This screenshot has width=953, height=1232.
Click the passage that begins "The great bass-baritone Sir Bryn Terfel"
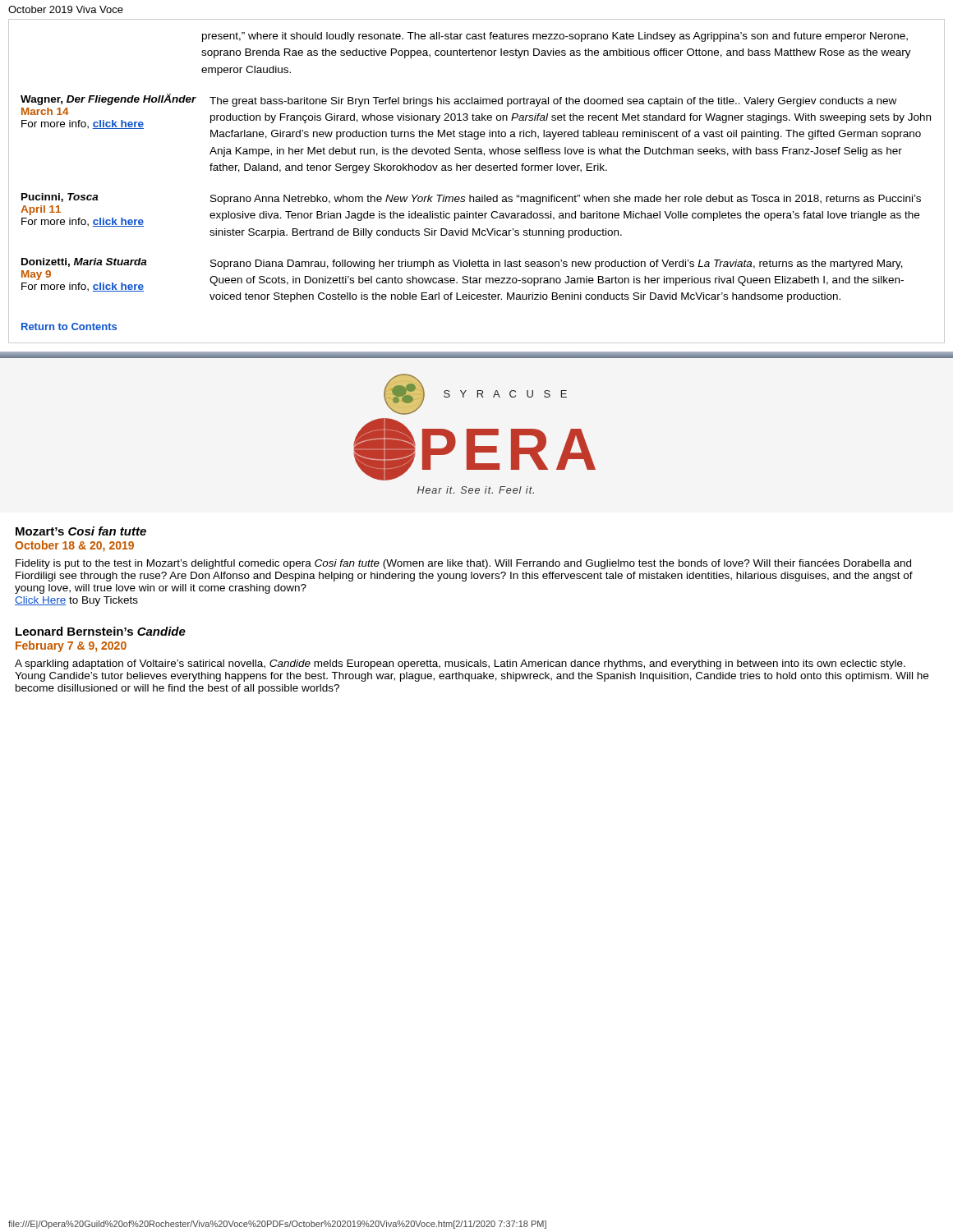[571, 134]
